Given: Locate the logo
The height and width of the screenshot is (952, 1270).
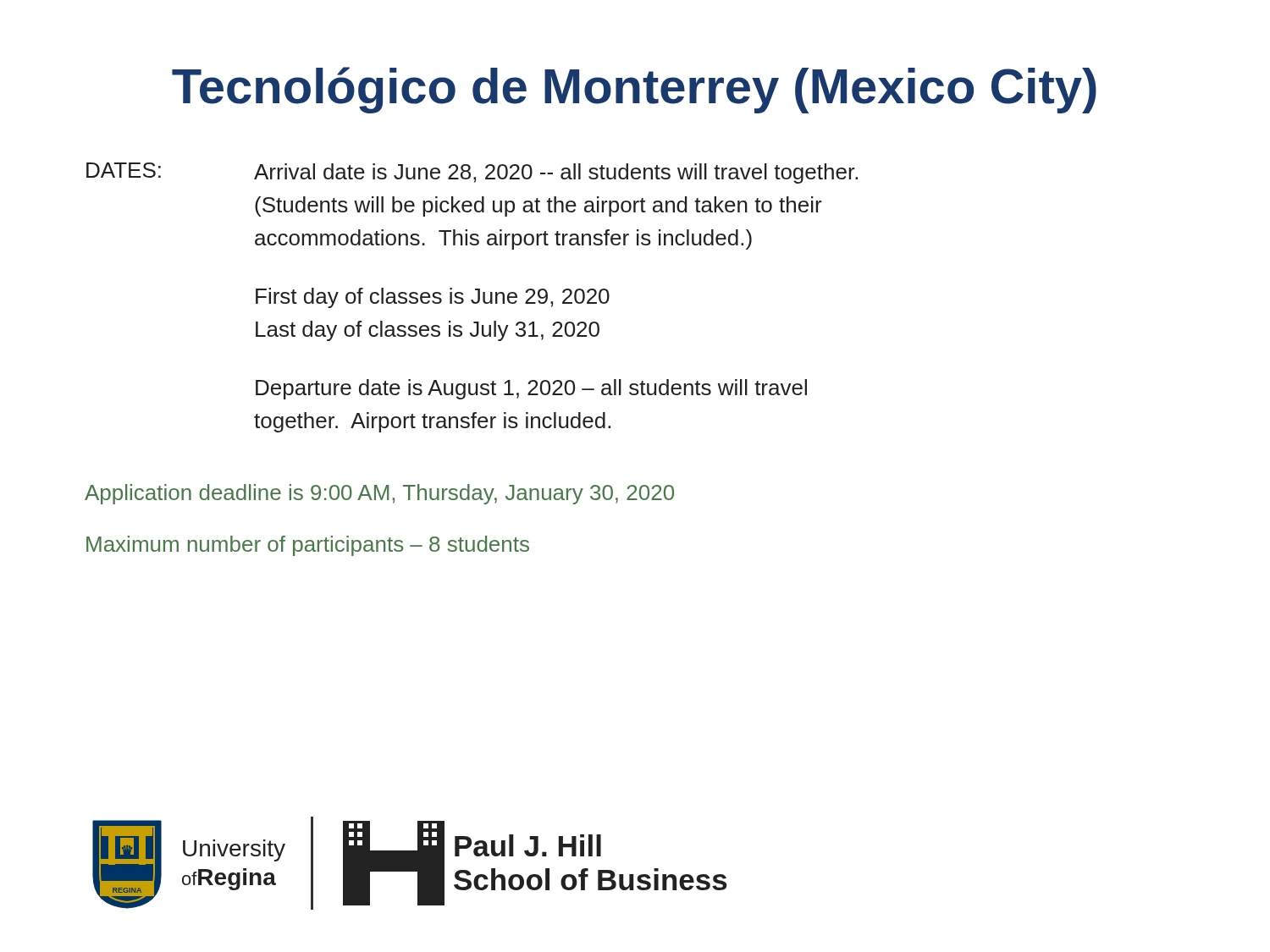Looking at the screenshot, I should (x=406, y=863).
